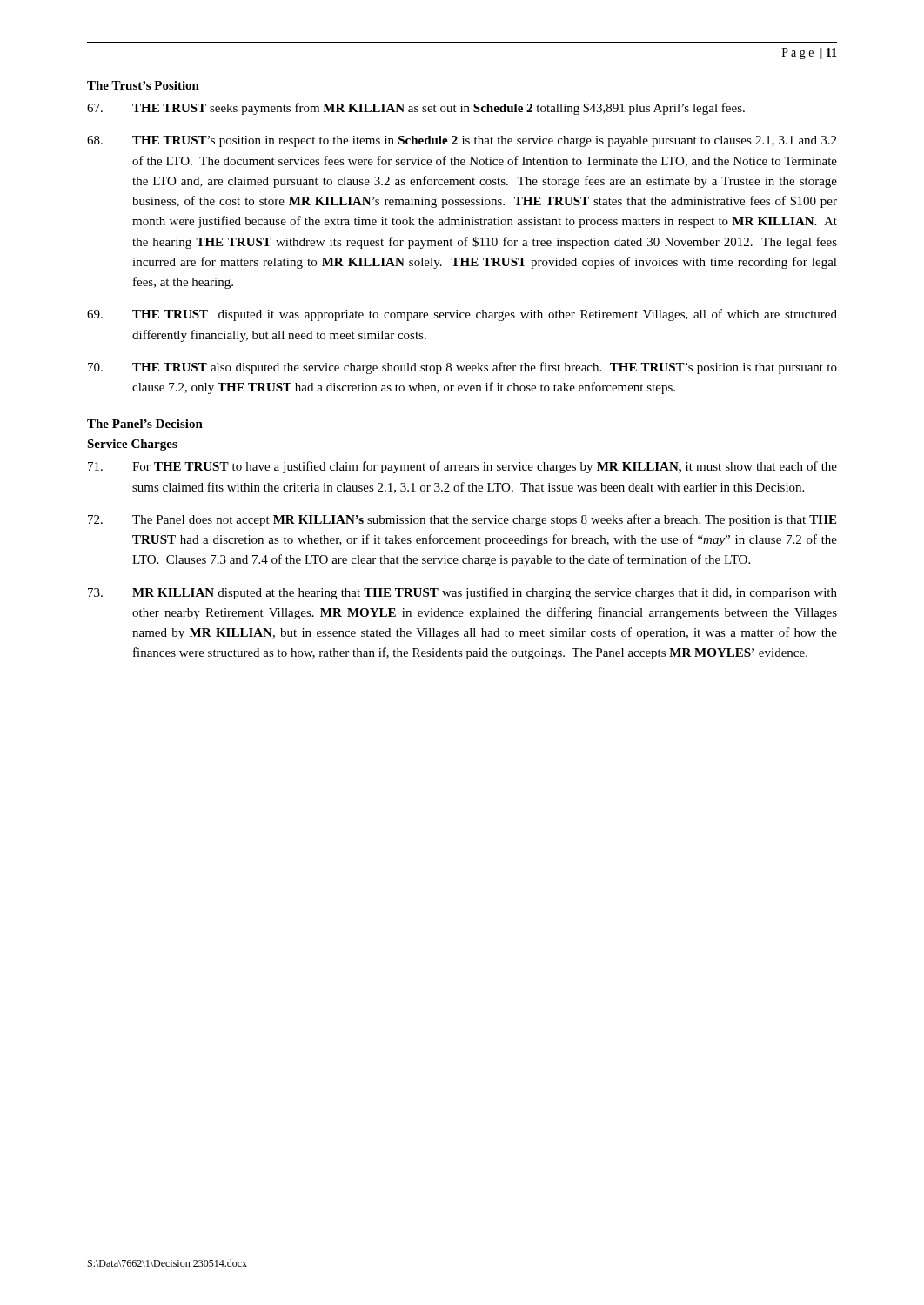Select the section header that reads "The Trust’s Position"
This screenshot has height=1305, width=924.
(x=143, y=85)
